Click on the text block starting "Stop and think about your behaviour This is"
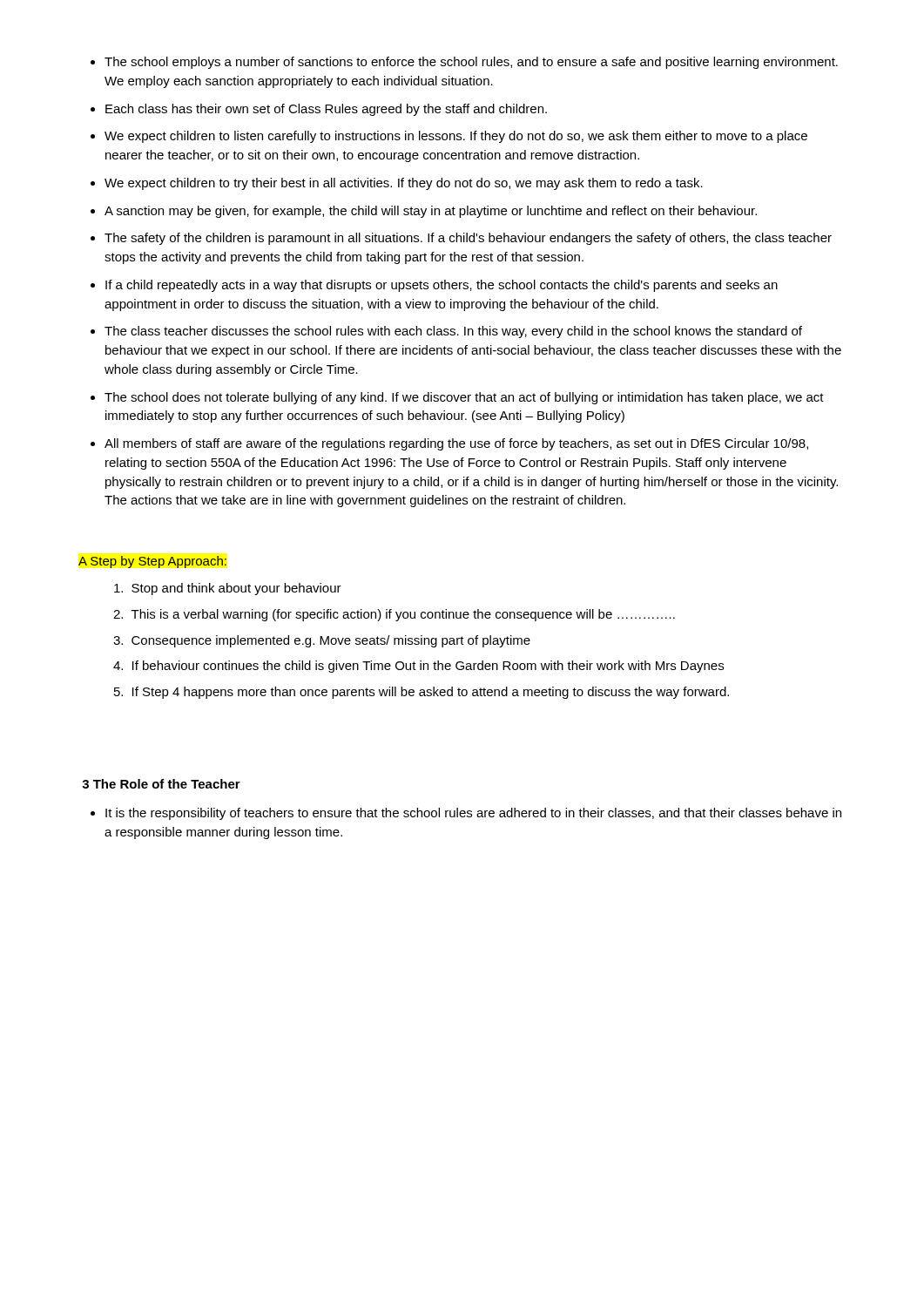The height and width of the screenshot is (1307, 924). 475,640
